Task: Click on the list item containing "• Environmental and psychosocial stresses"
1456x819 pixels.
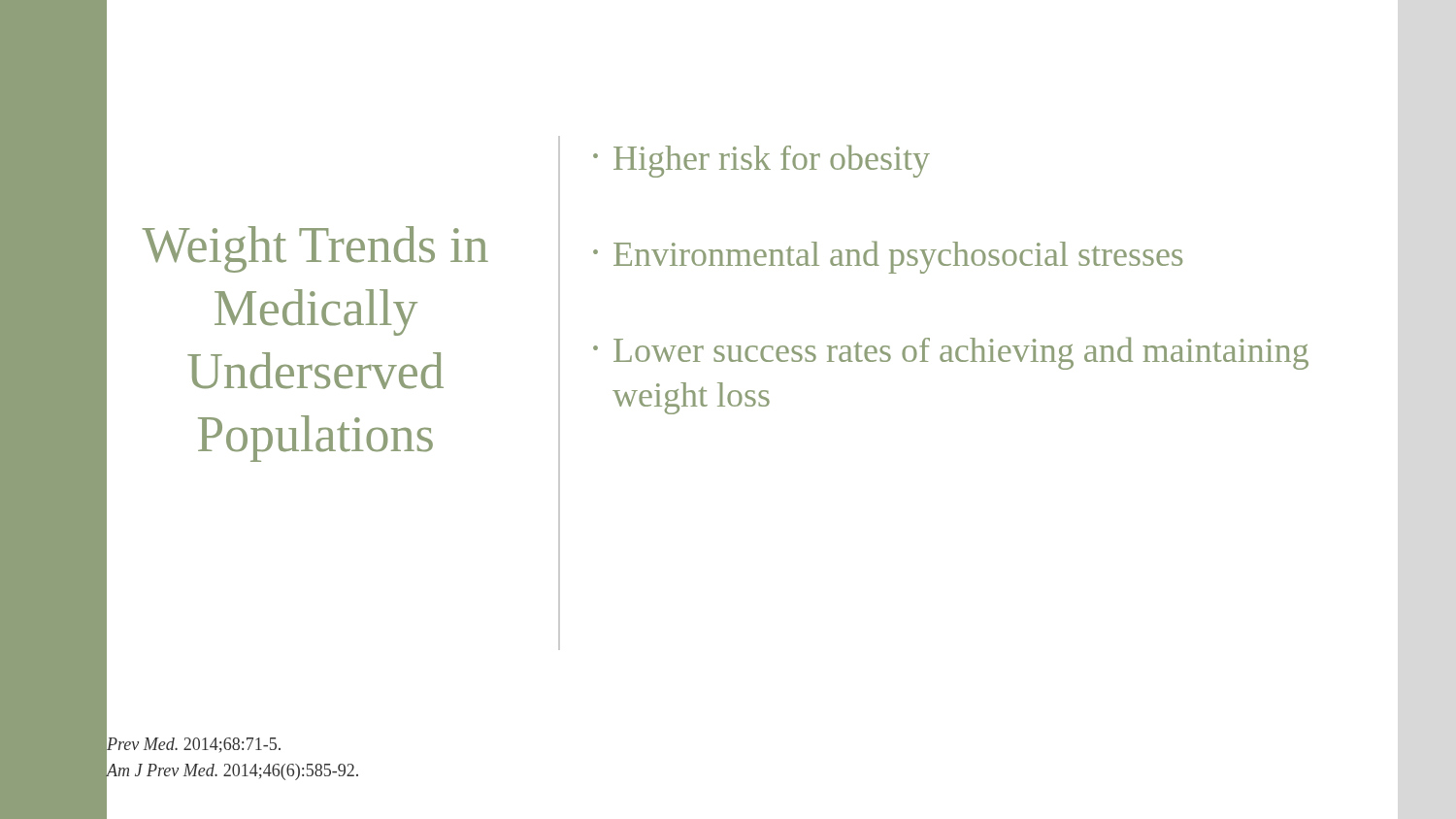Action: tap(888, 254)
